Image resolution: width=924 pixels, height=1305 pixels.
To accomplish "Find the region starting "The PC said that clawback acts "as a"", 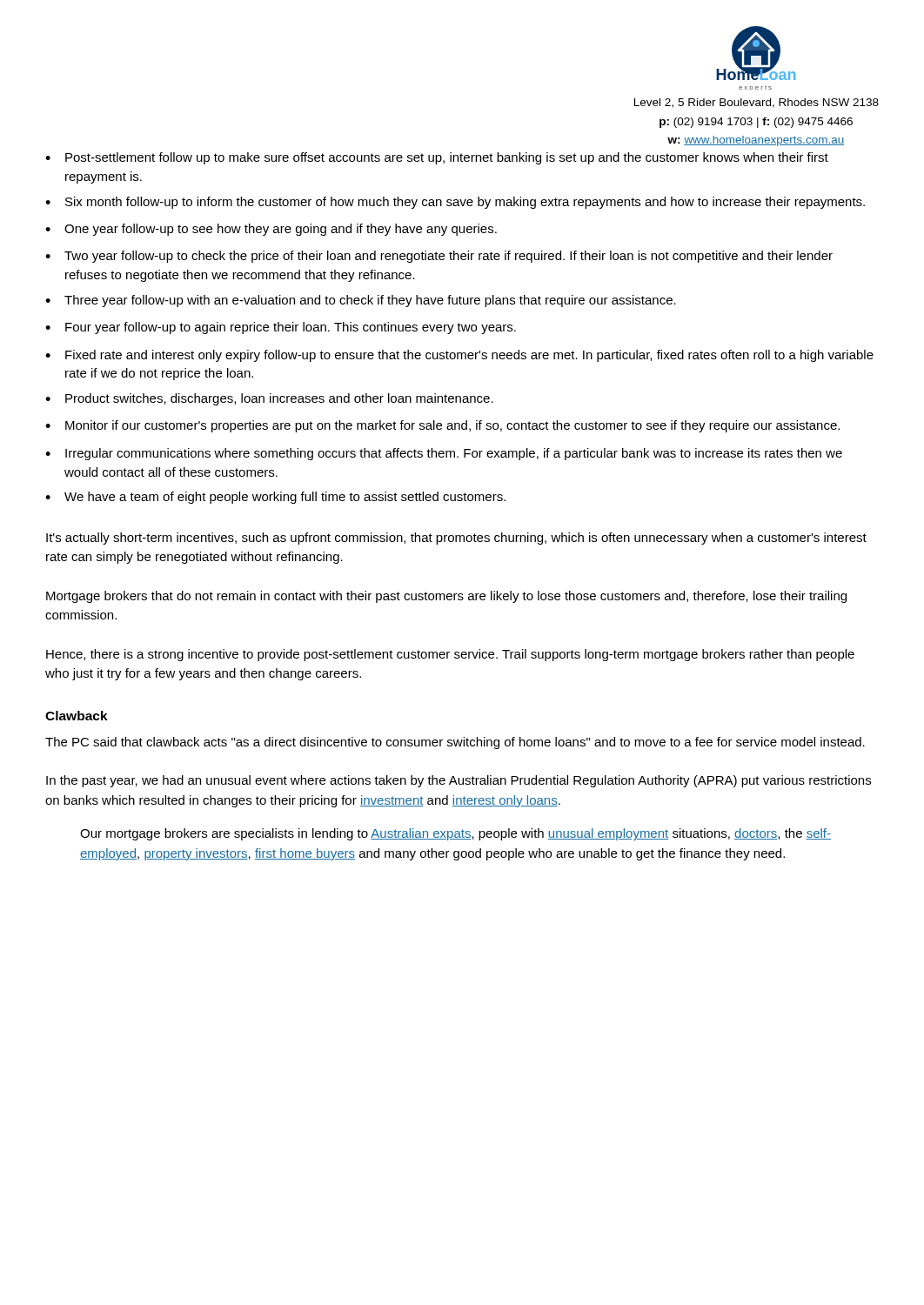I will pyautogui.click(x=455, y=741).
